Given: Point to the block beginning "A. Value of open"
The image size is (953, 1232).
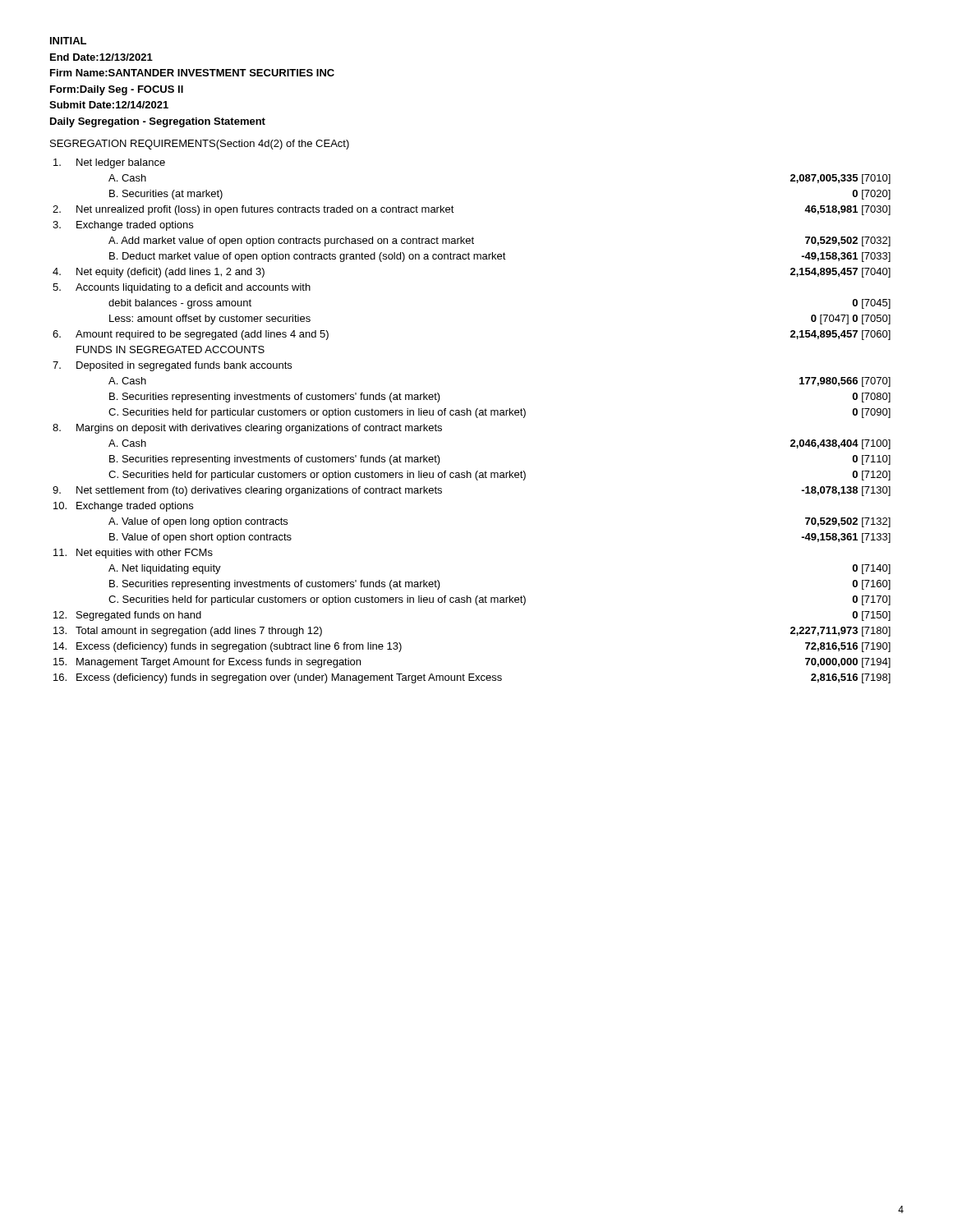Looking at the screenshot, I should [196, 524].
